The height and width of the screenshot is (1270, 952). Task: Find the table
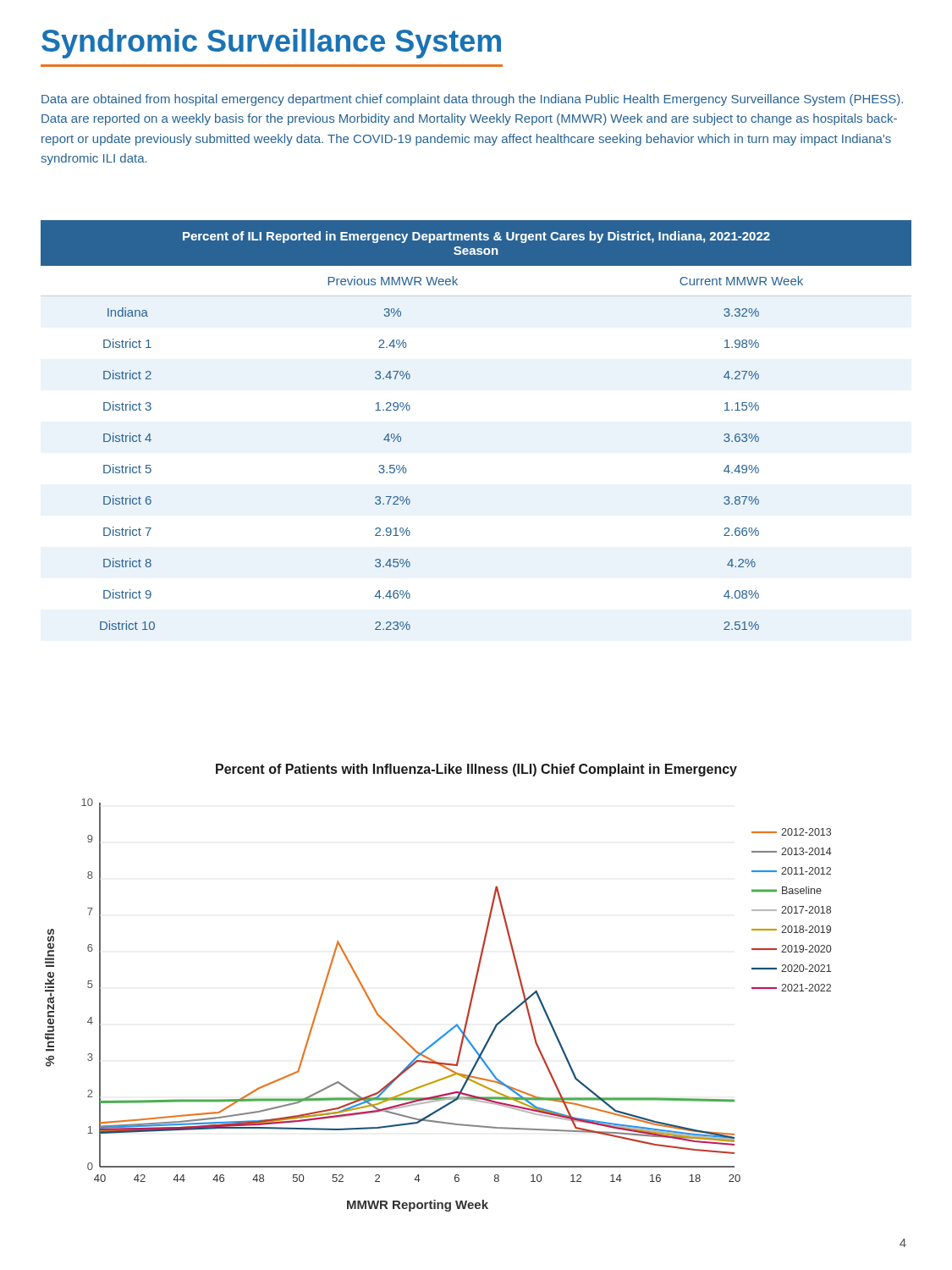click(476, 431)
